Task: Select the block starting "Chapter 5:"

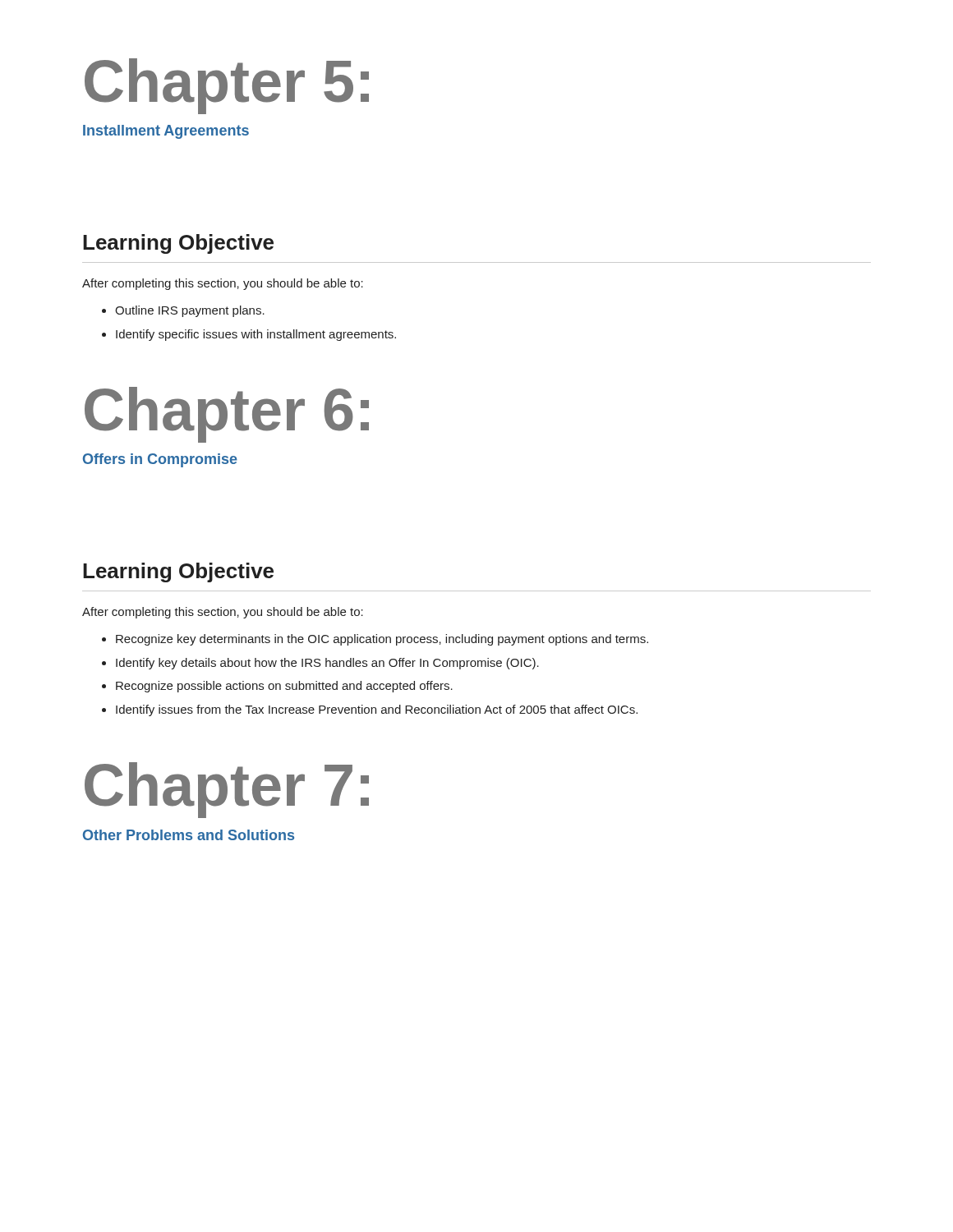Action: (x=227, y=86)
